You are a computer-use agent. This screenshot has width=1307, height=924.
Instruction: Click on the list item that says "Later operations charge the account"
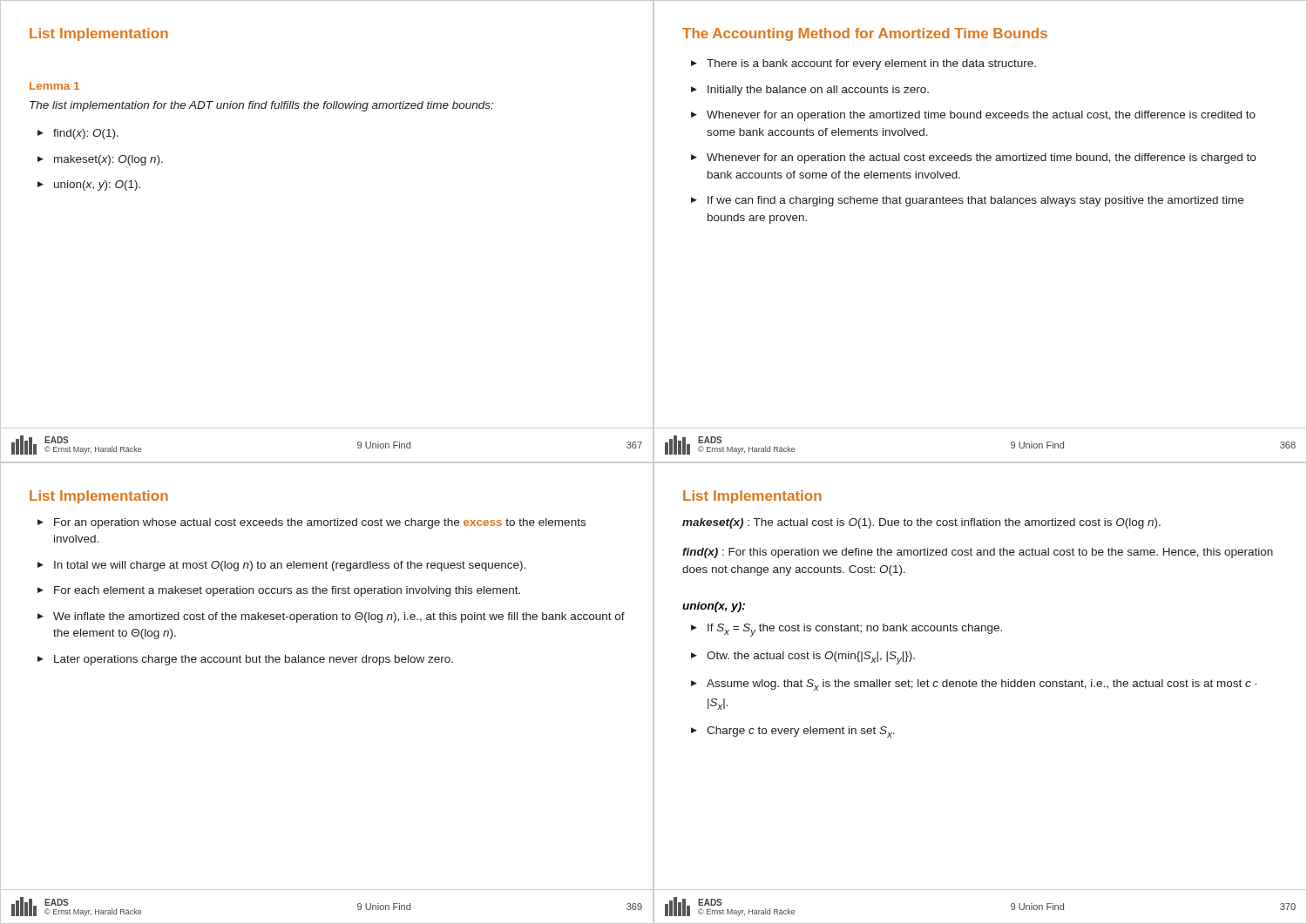[x=254, y=659]
